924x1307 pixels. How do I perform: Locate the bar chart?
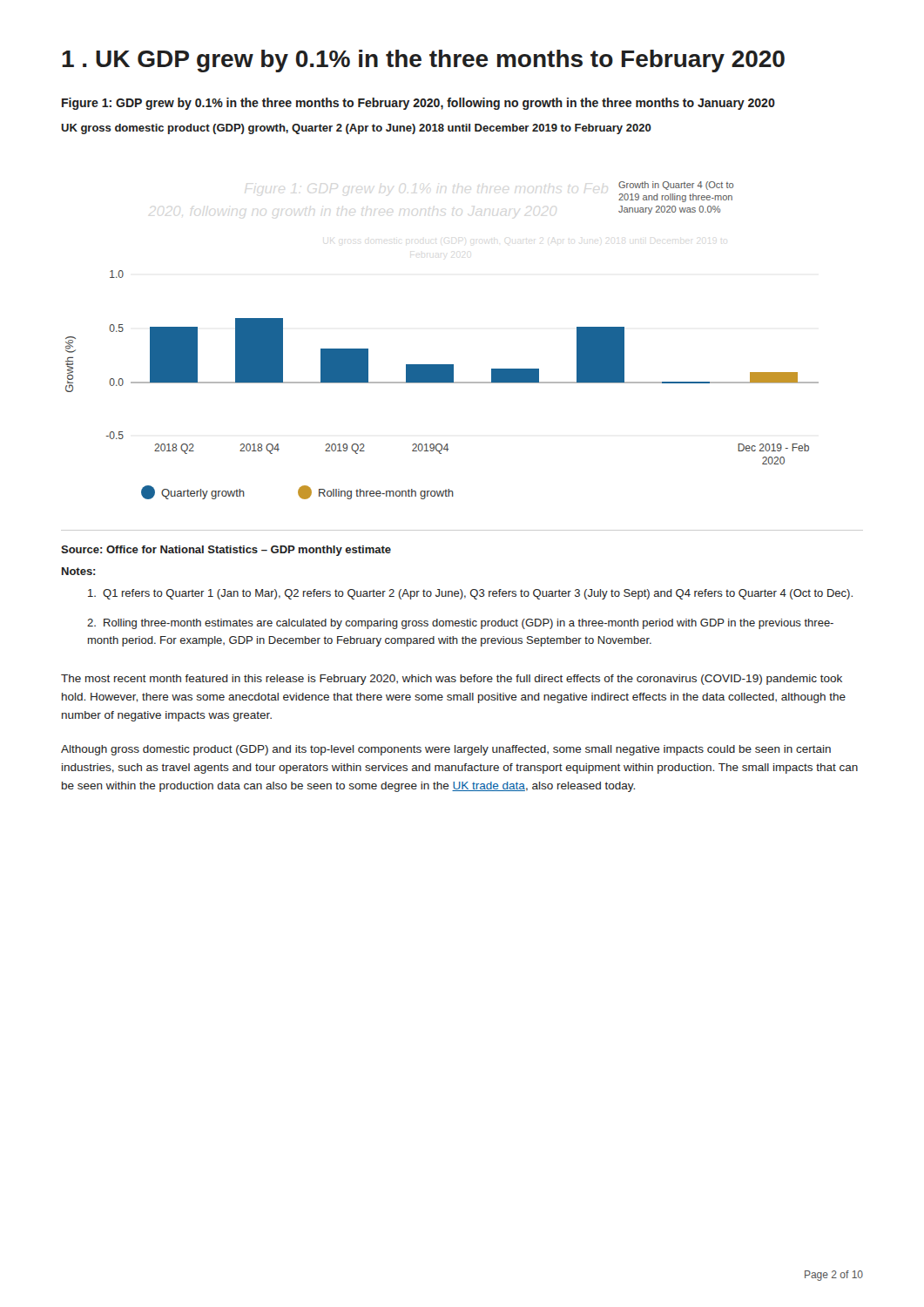pyautogui.click(x=462, y=326)
